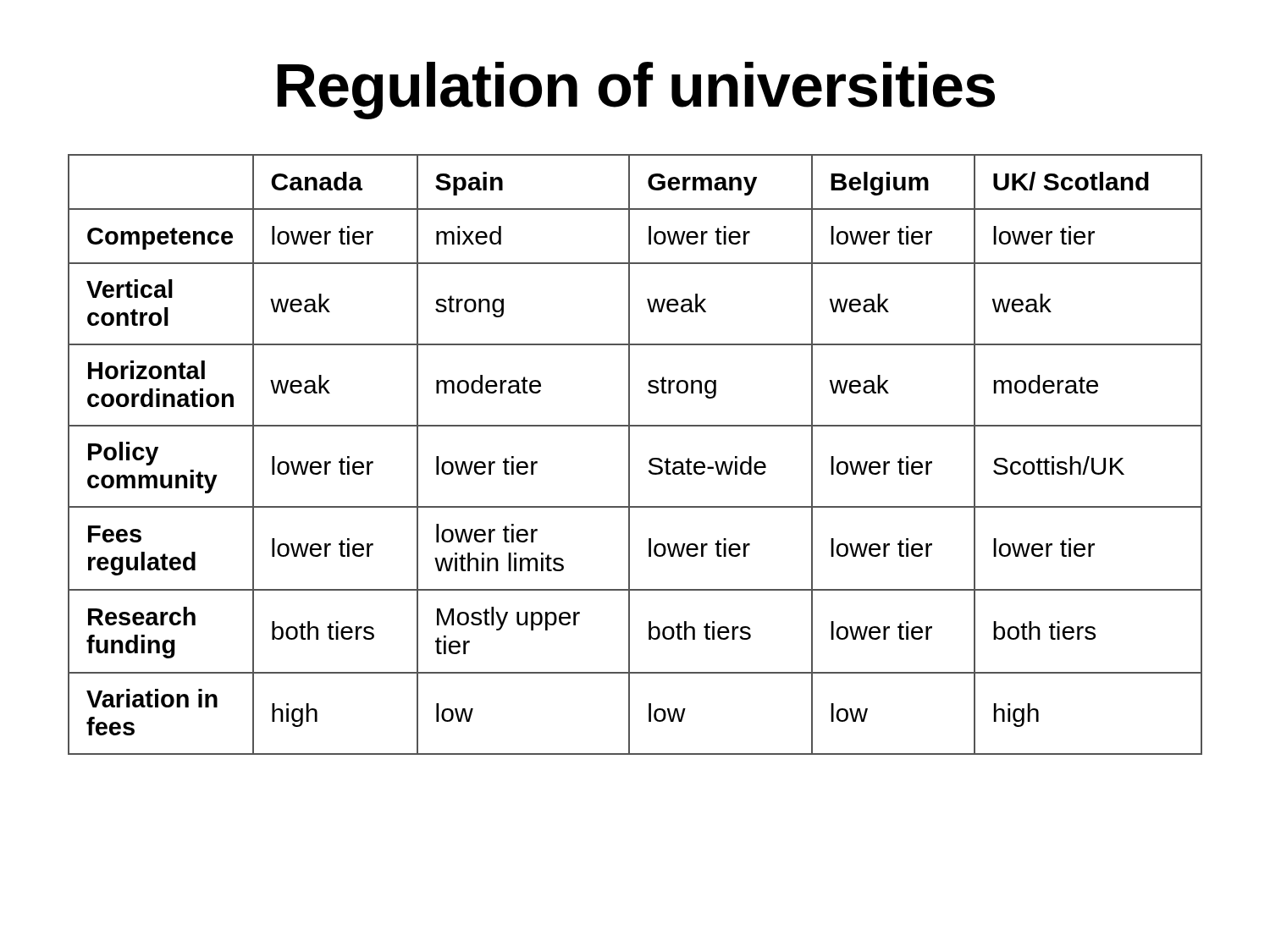Find the title with the text "Regulation of universities"
Viewport: 1270px width, 952px height.
coord(635,85)
